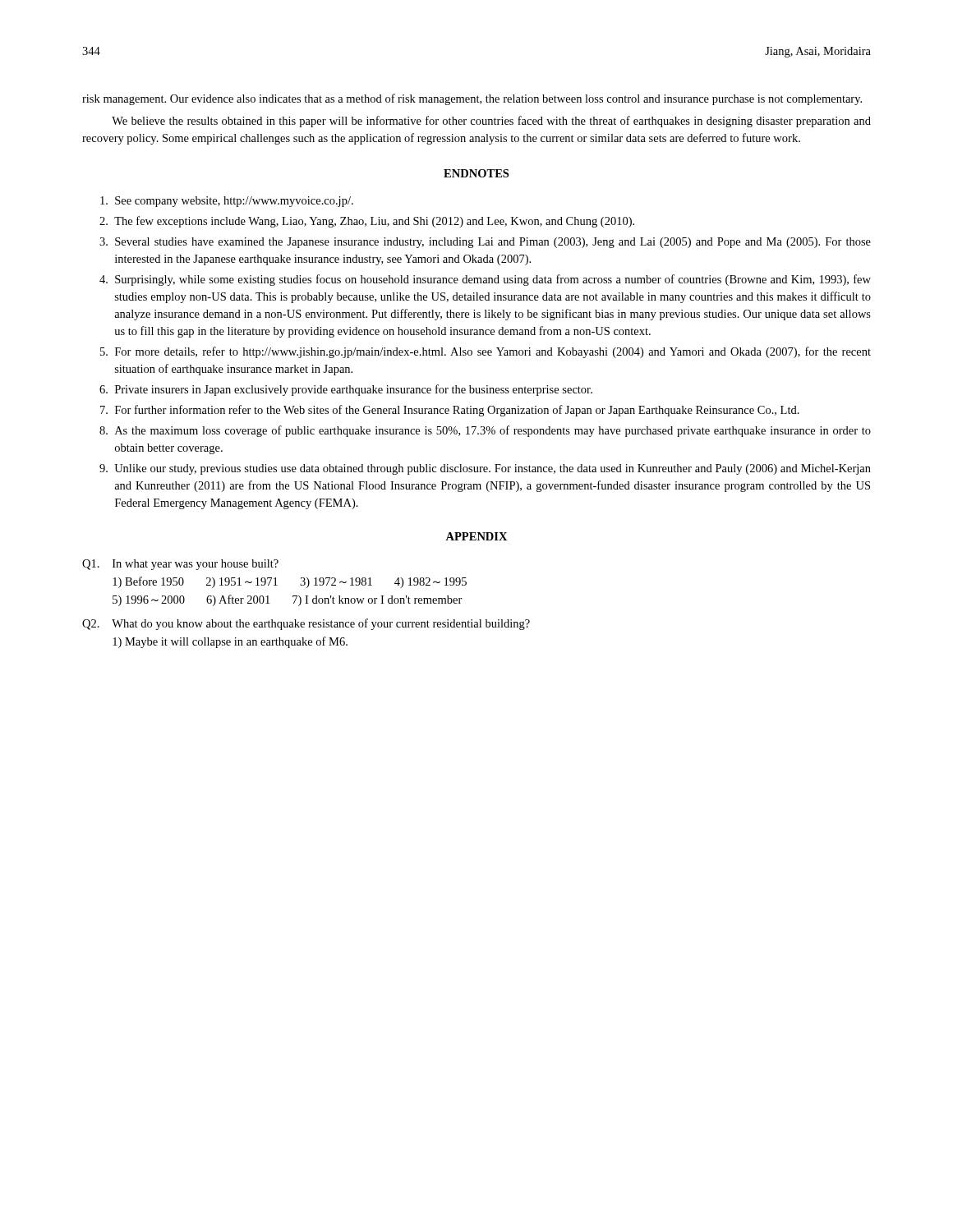Select the list item containing "9. Unlike our"

(476, 486)
